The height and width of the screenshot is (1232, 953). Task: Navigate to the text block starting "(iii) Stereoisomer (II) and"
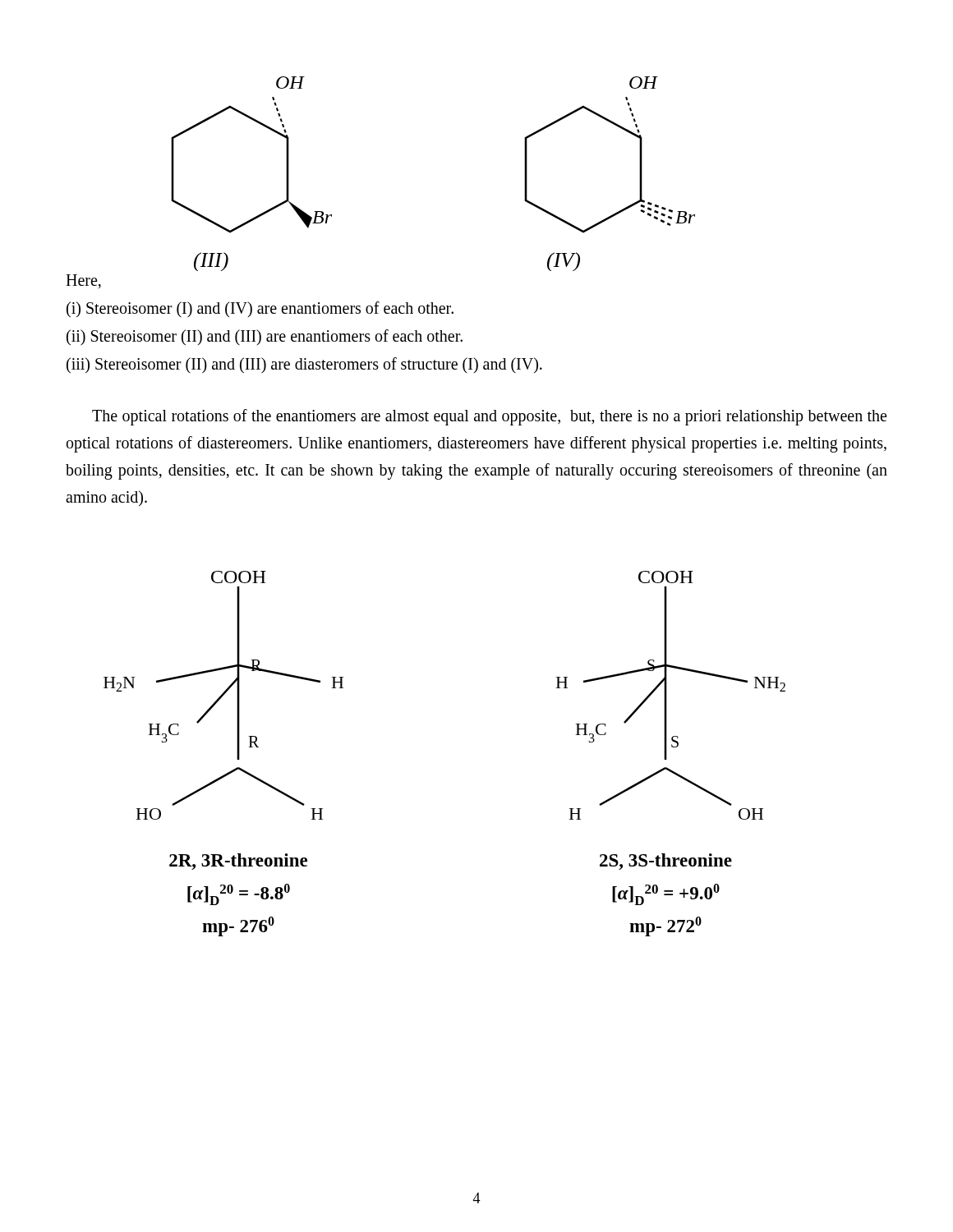coord(304,364)
